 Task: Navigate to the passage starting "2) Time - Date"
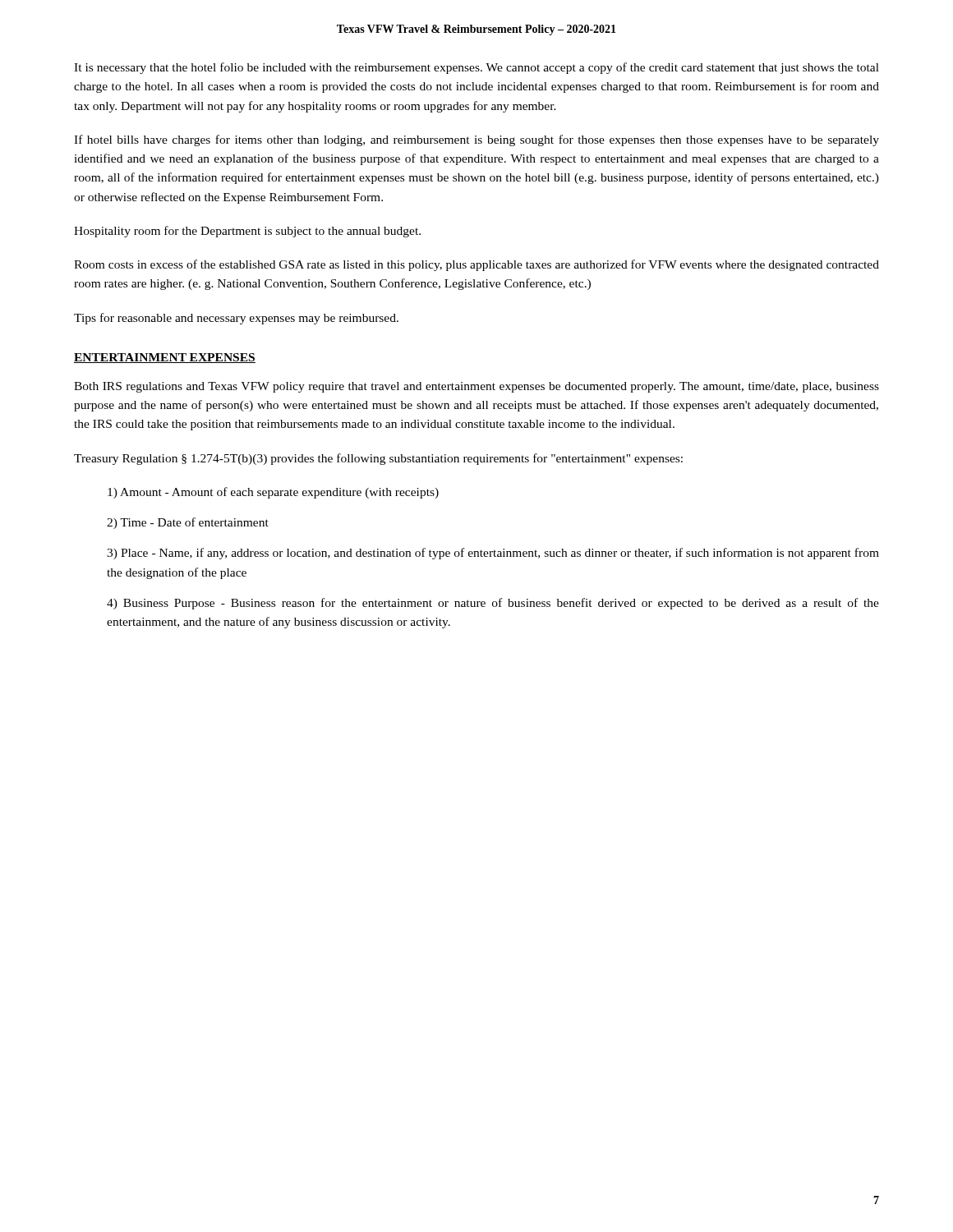pos(188,522)
